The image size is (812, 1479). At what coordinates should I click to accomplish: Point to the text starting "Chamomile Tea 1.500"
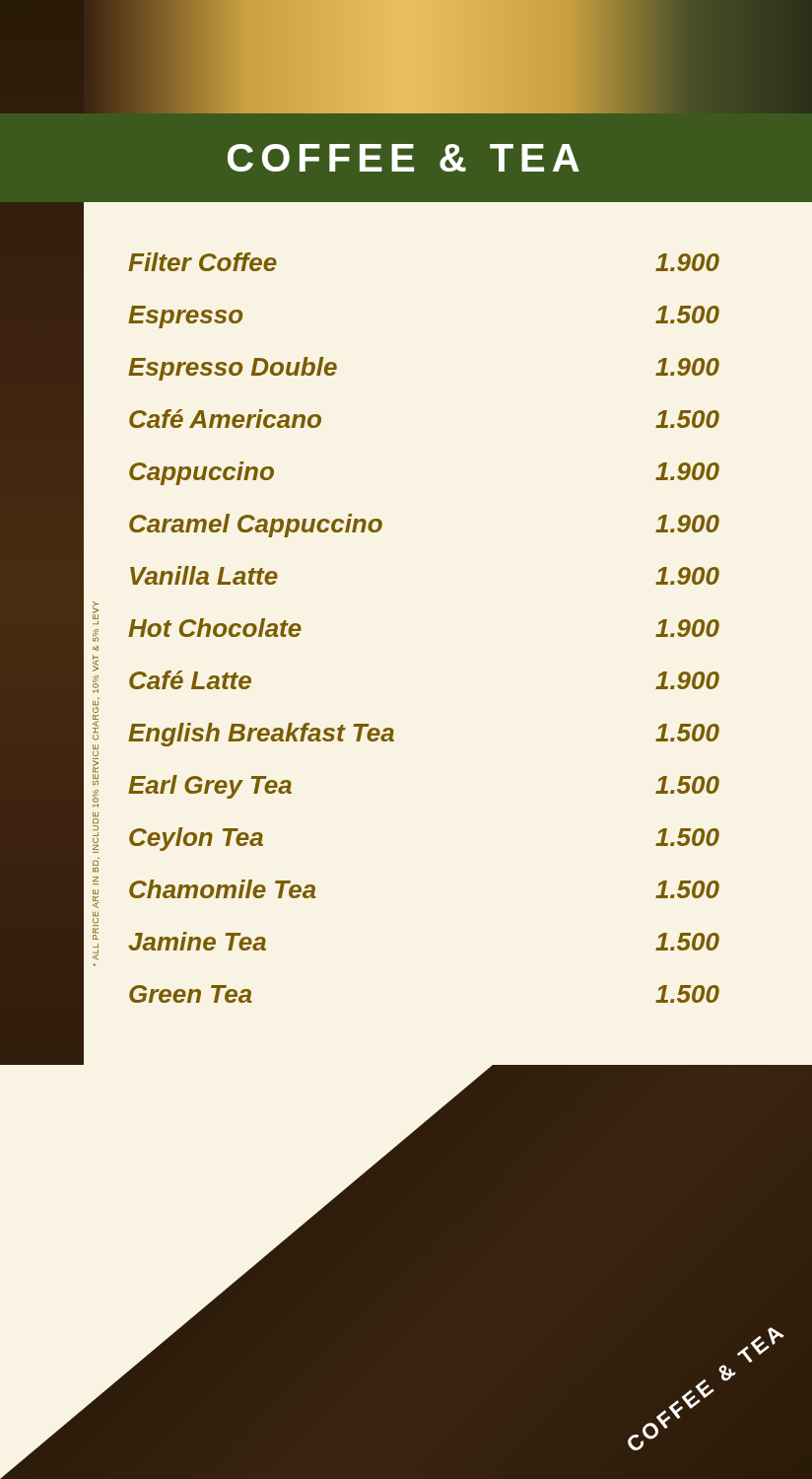225,889
